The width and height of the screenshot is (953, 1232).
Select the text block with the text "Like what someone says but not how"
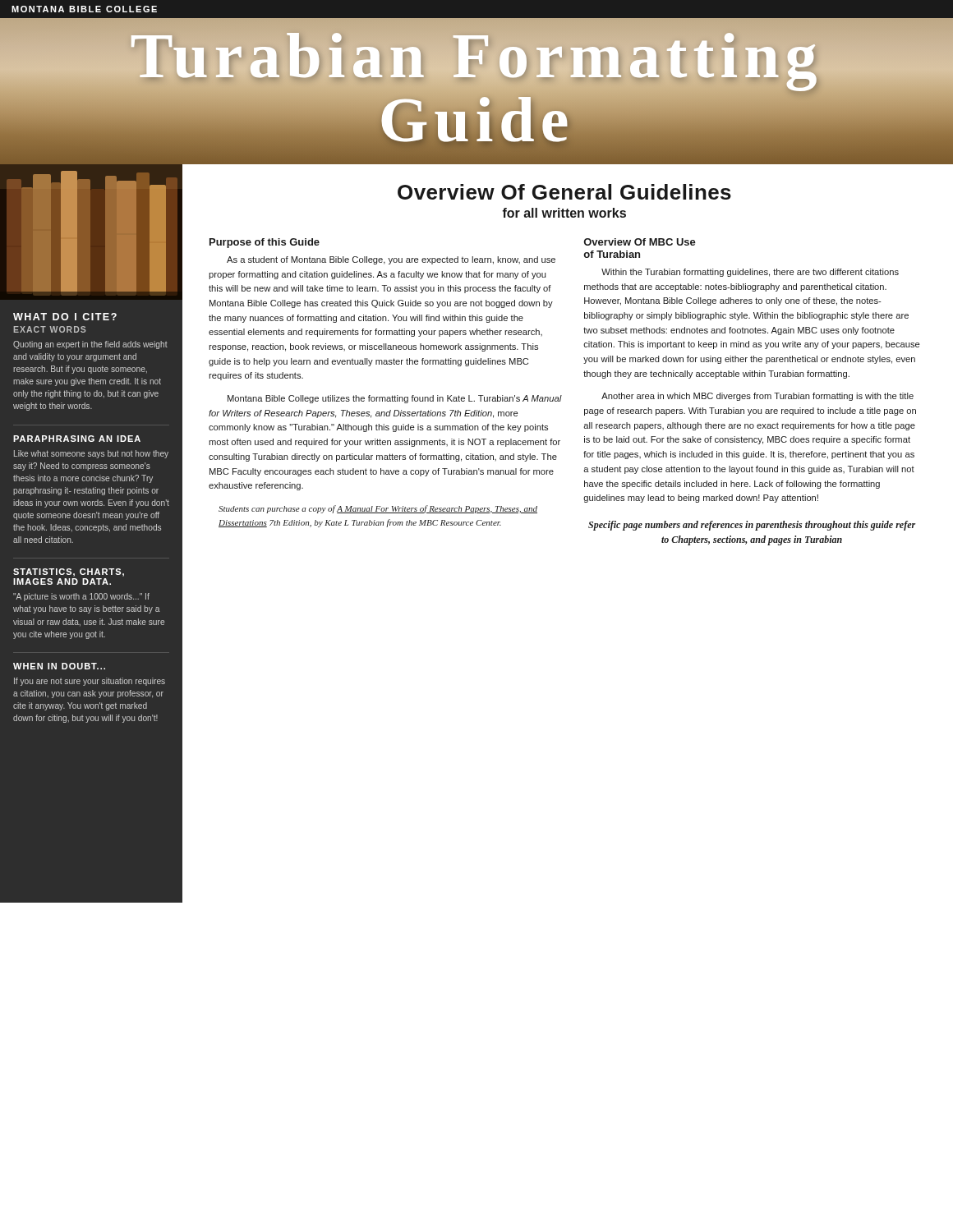point(91,497)
